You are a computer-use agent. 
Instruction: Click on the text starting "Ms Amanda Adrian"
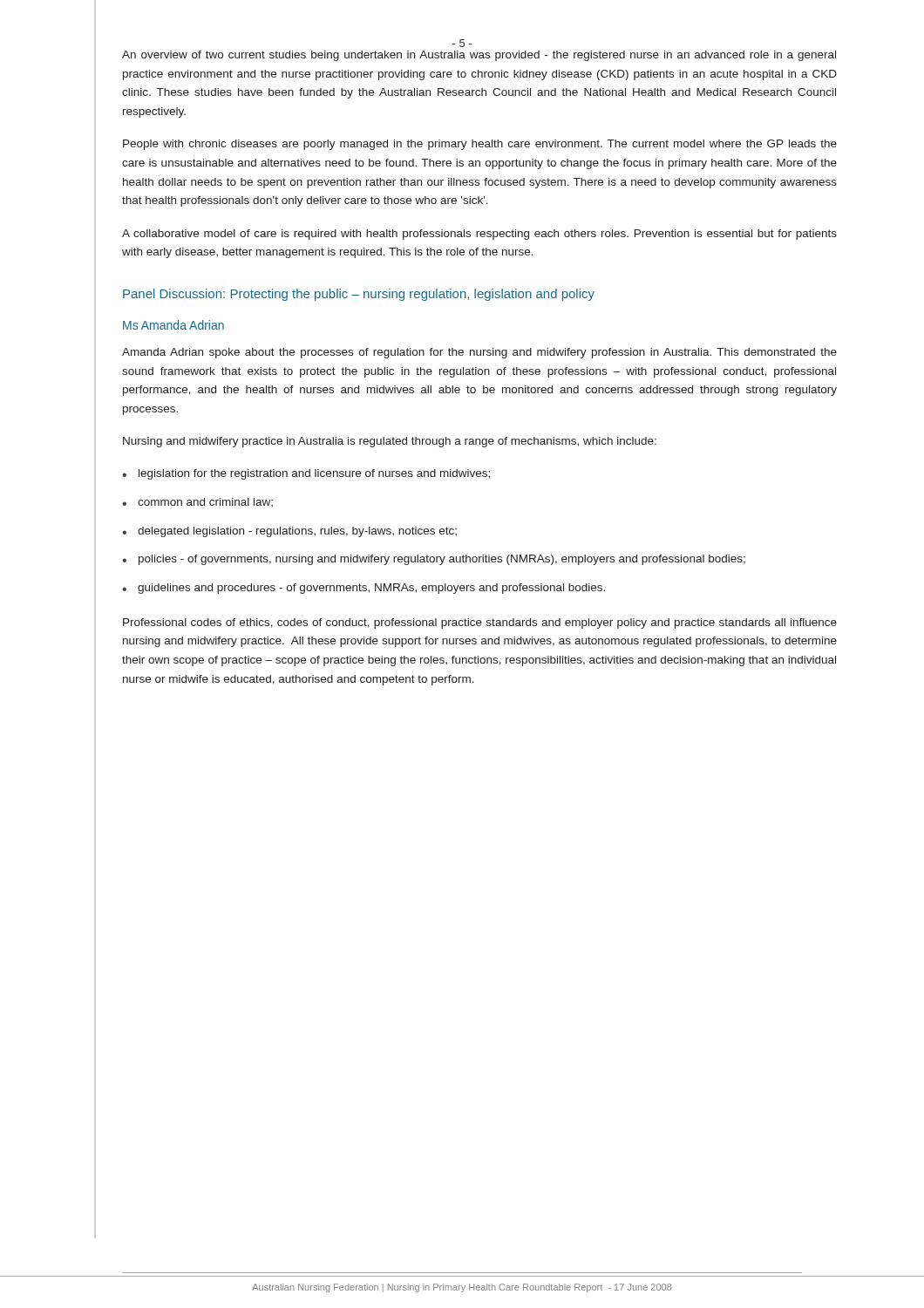pyautogui.click(x=173, y=325)
